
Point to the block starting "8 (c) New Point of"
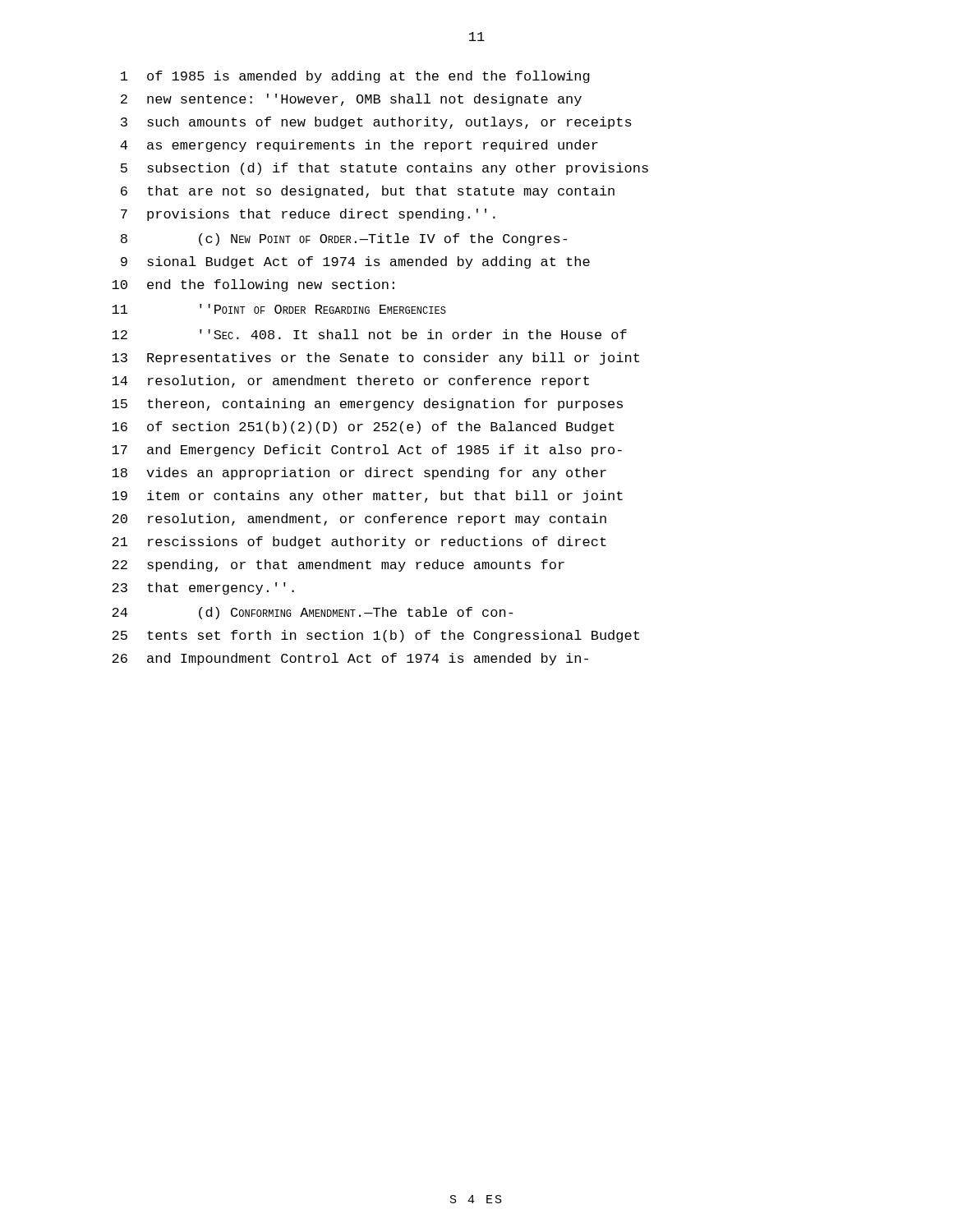[x=476, y=263]
